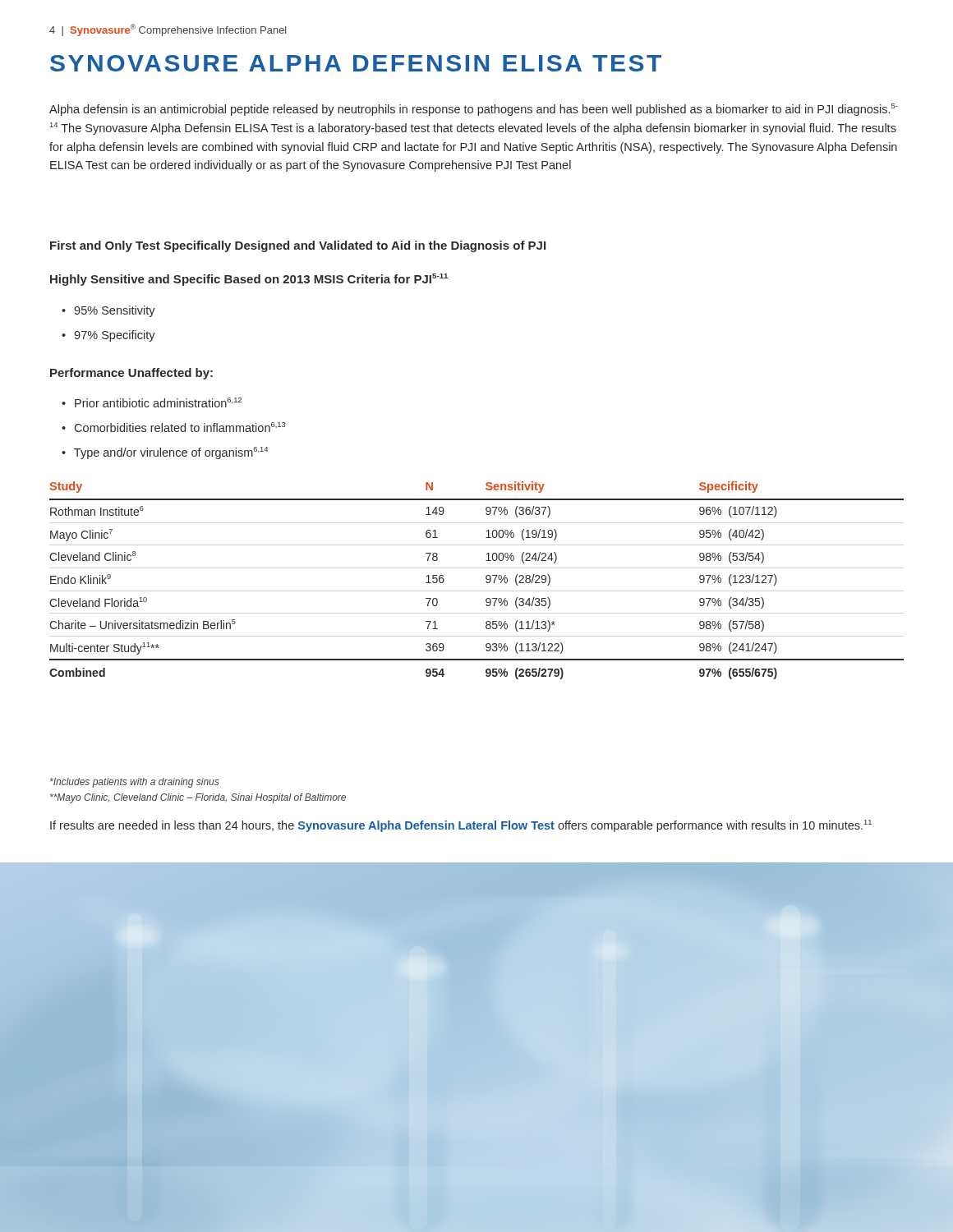Select a photo
Viewport: 953px width, 1232px height.
click(x=476, y=1047)
